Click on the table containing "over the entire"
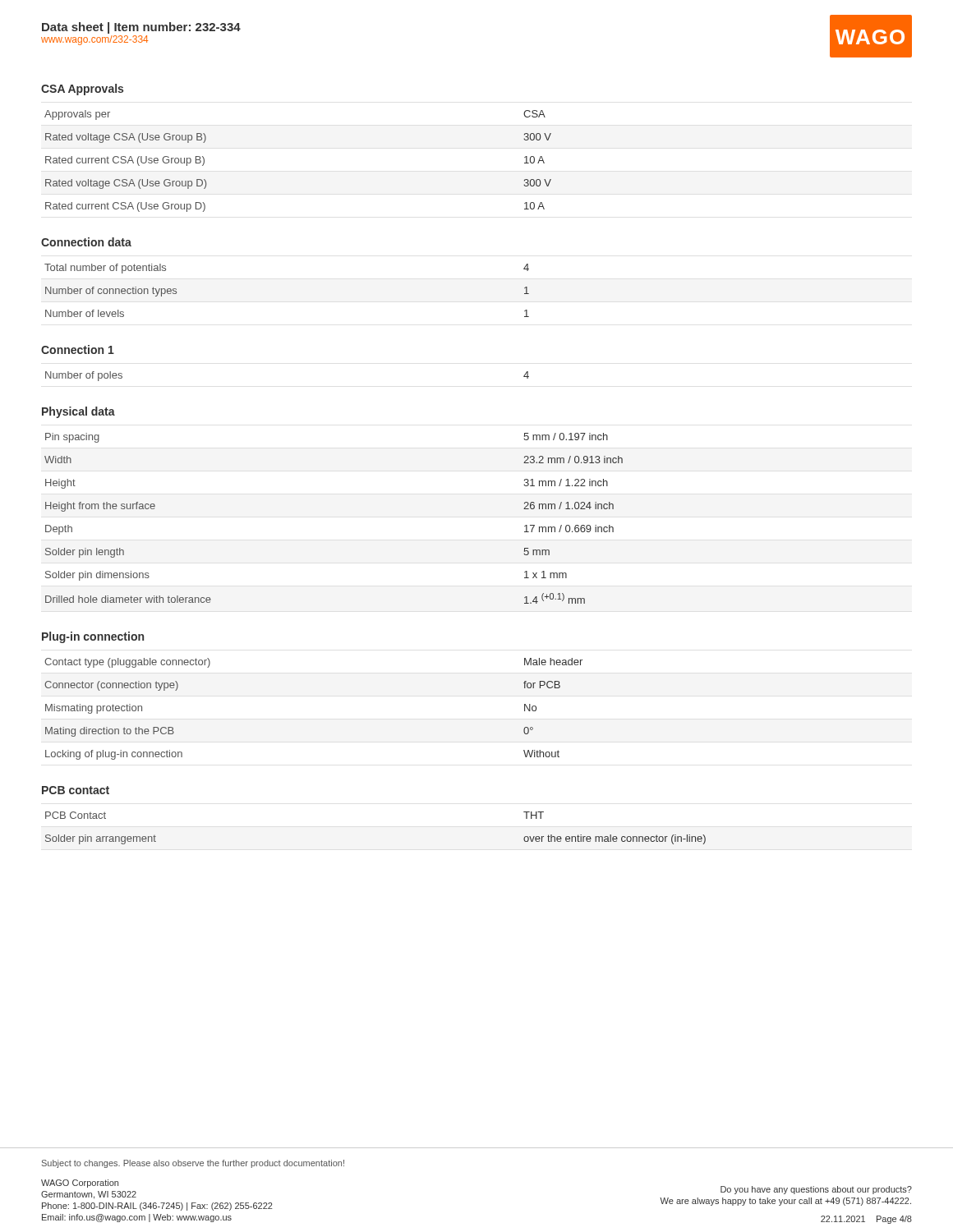The width and height of the screenshot is (953, 1232). point(476,827)
